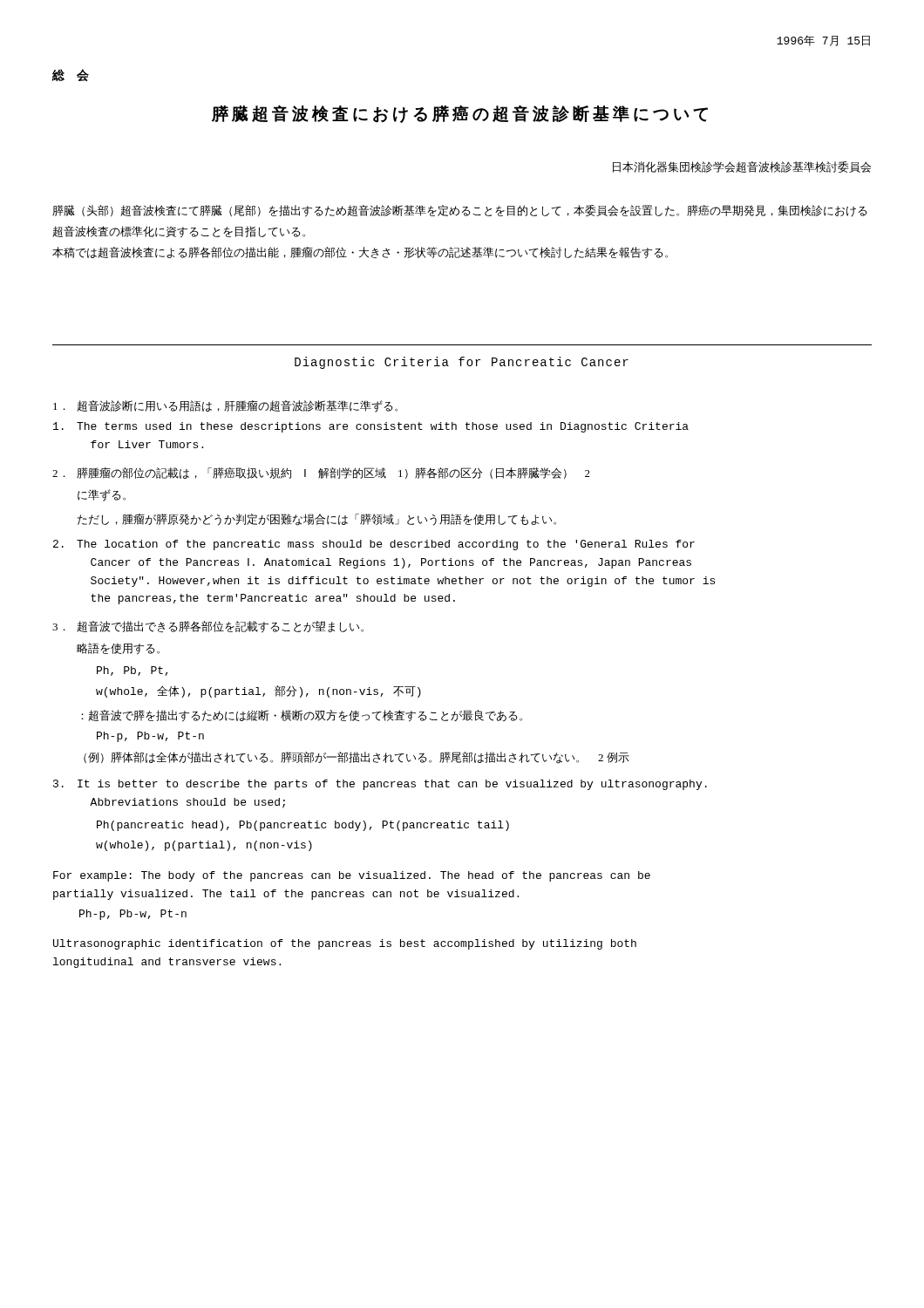The height and width of the screenshot is (1308, 924).
Task: Locate the text "Ph, Pb, Pt,"
Action: 133,671
